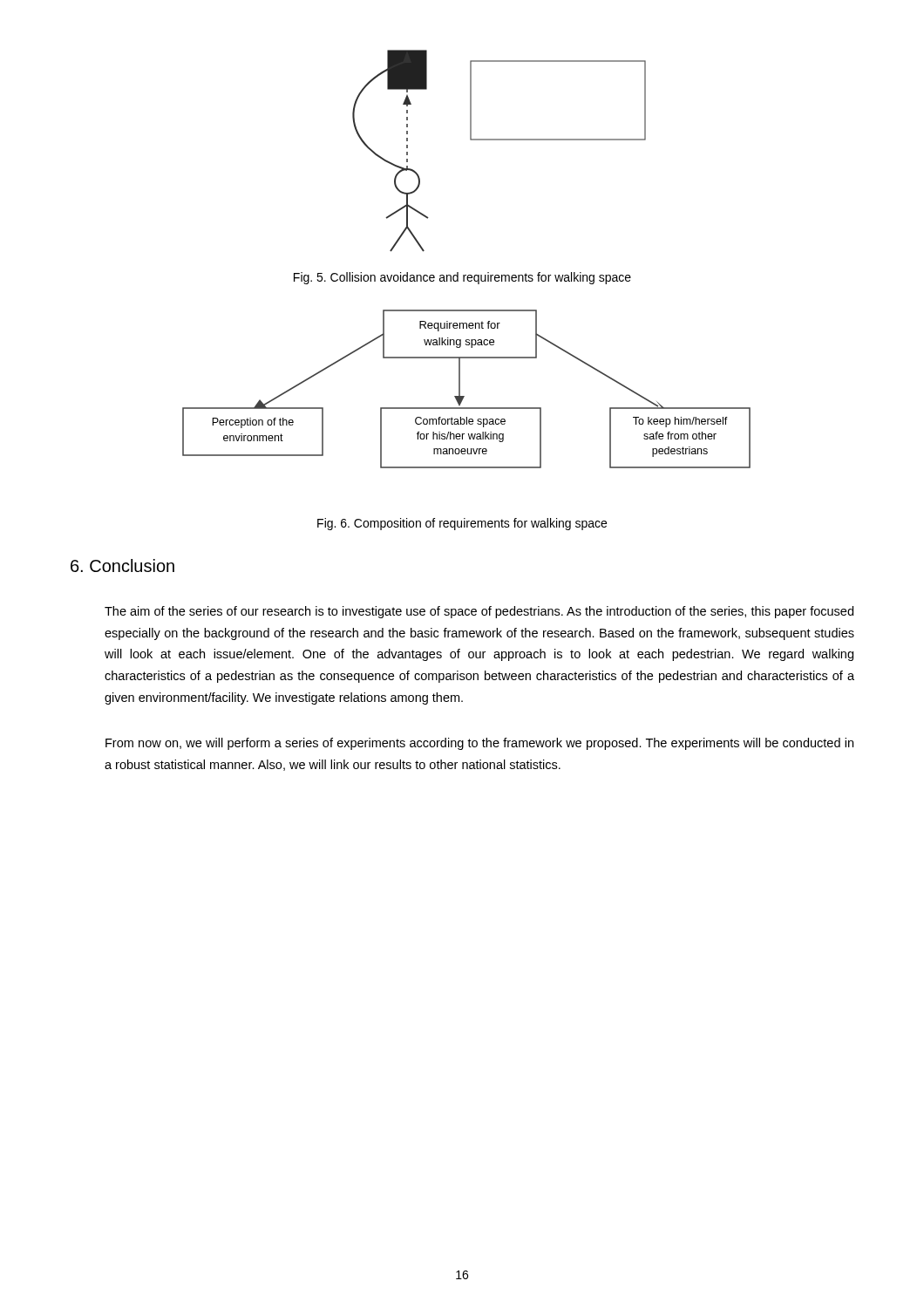Click where it says "Fig. 6. Composition of requirements for walking space"

pos(462,523)
